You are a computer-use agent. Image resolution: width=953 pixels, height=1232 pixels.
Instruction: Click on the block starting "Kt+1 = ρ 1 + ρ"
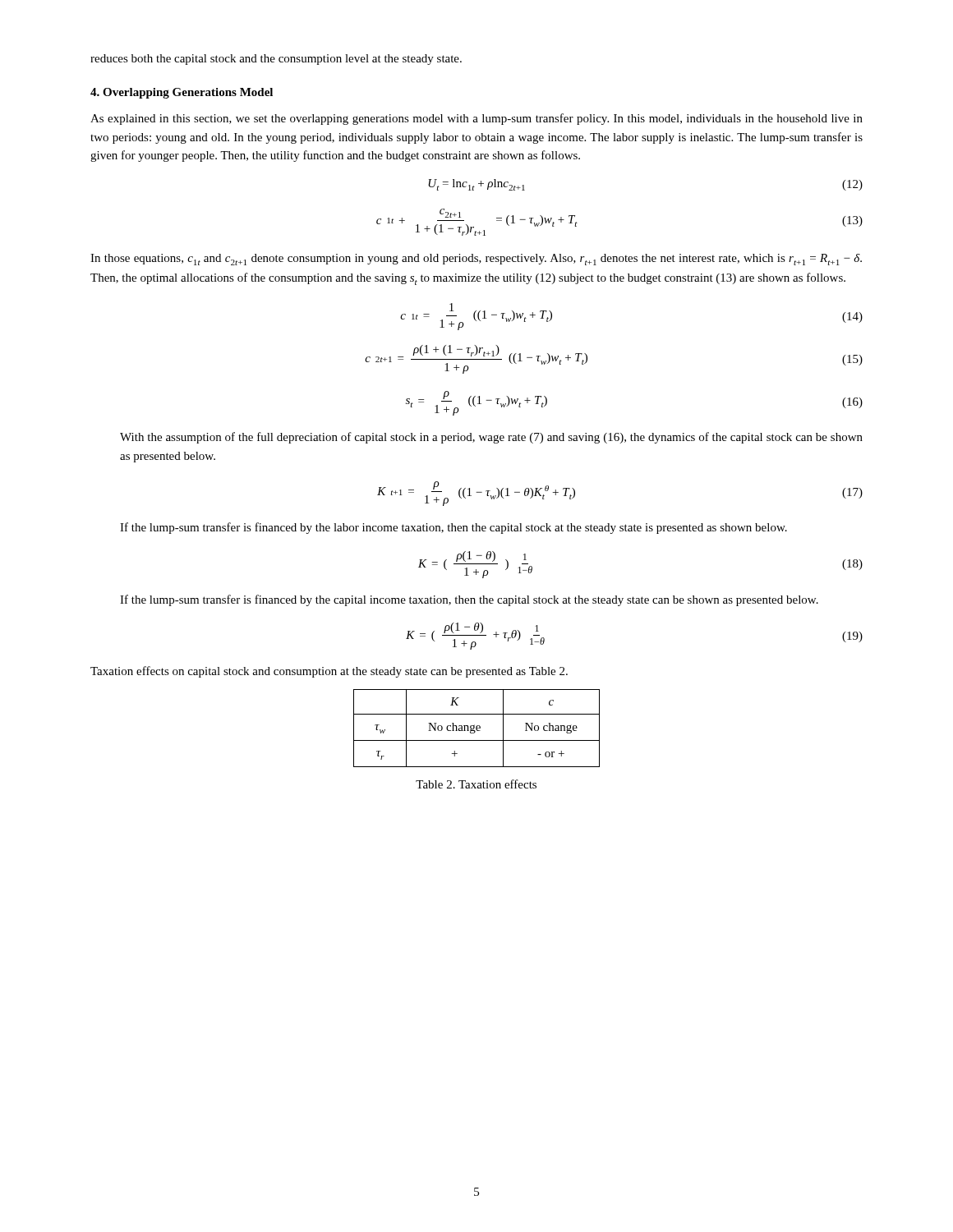[476, 492]
